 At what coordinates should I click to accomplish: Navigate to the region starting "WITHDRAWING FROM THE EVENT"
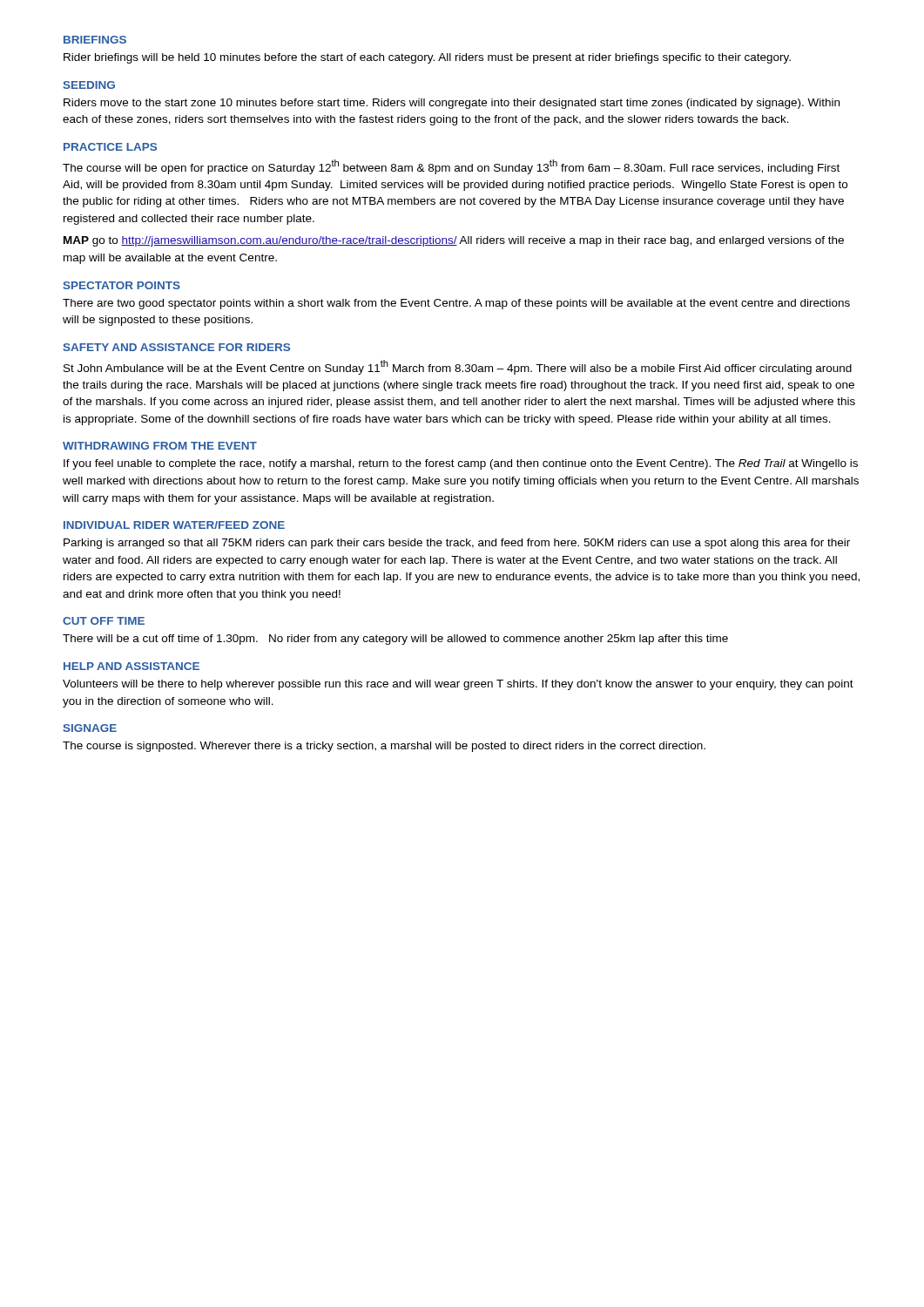click(x=160, y=446)
